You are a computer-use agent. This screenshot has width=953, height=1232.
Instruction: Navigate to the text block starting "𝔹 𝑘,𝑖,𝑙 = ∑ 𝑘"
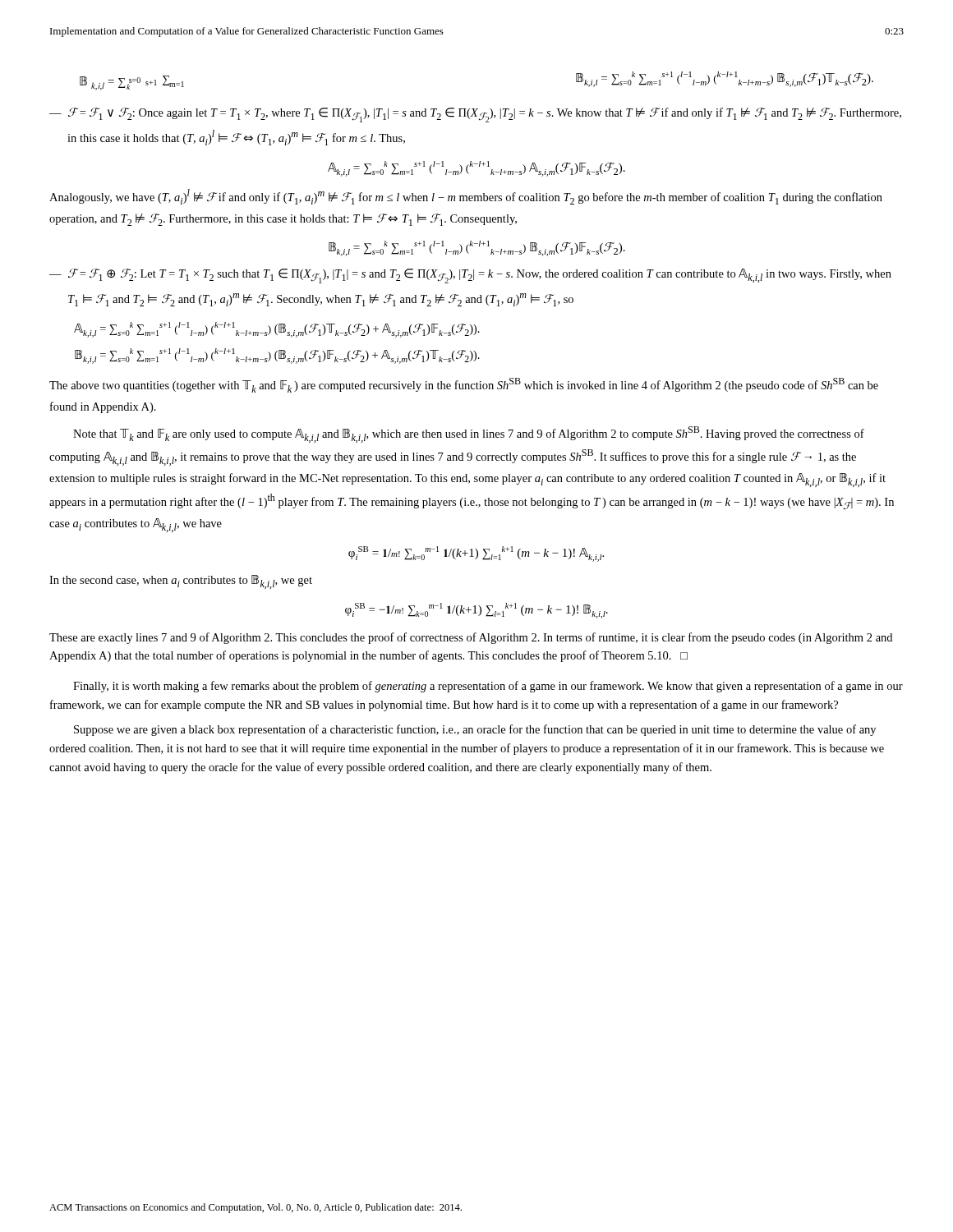[x=134, y=81]
